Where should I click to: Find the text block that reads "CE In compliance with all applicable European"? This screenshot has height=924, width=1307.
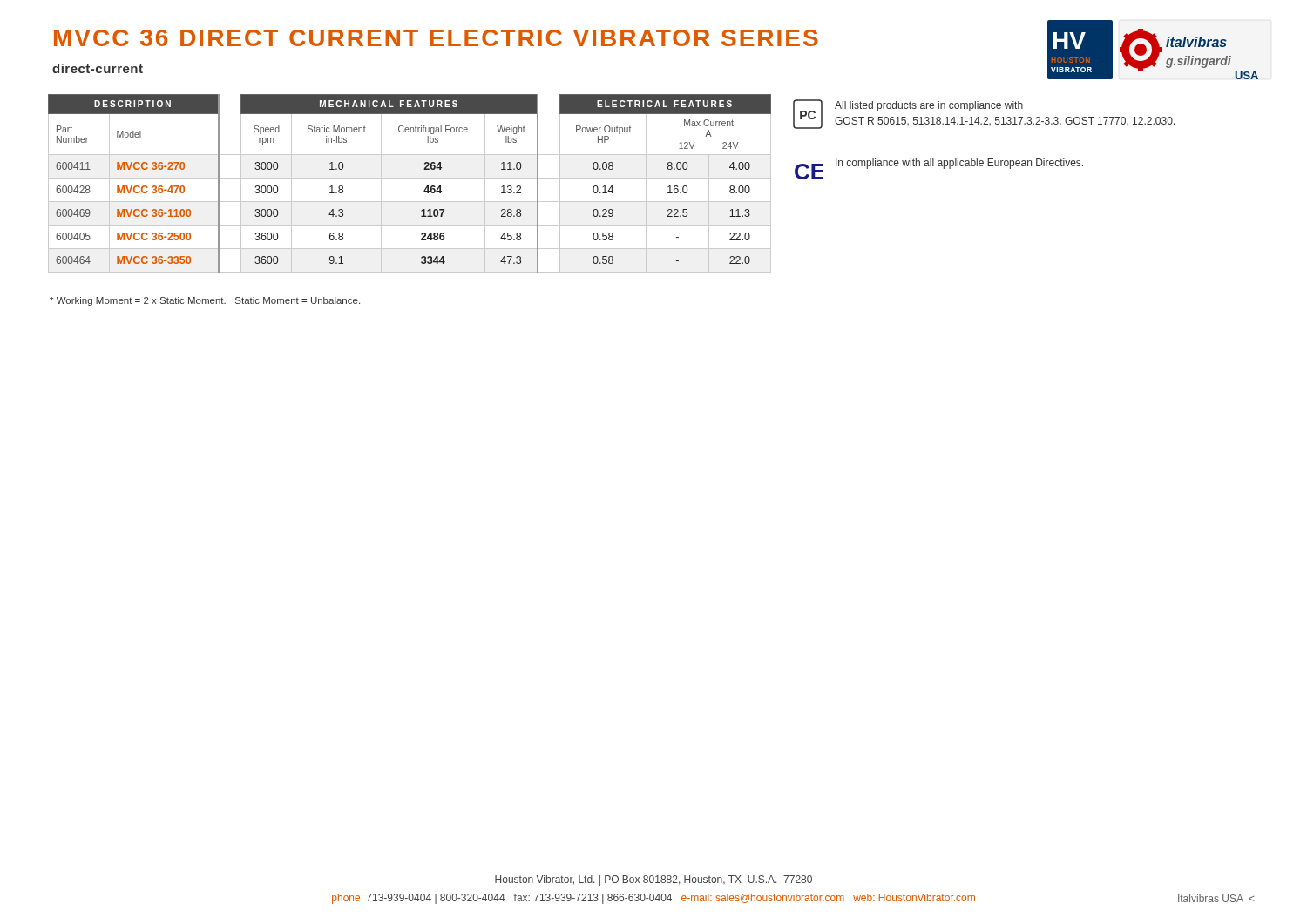tap(1019, 172)
